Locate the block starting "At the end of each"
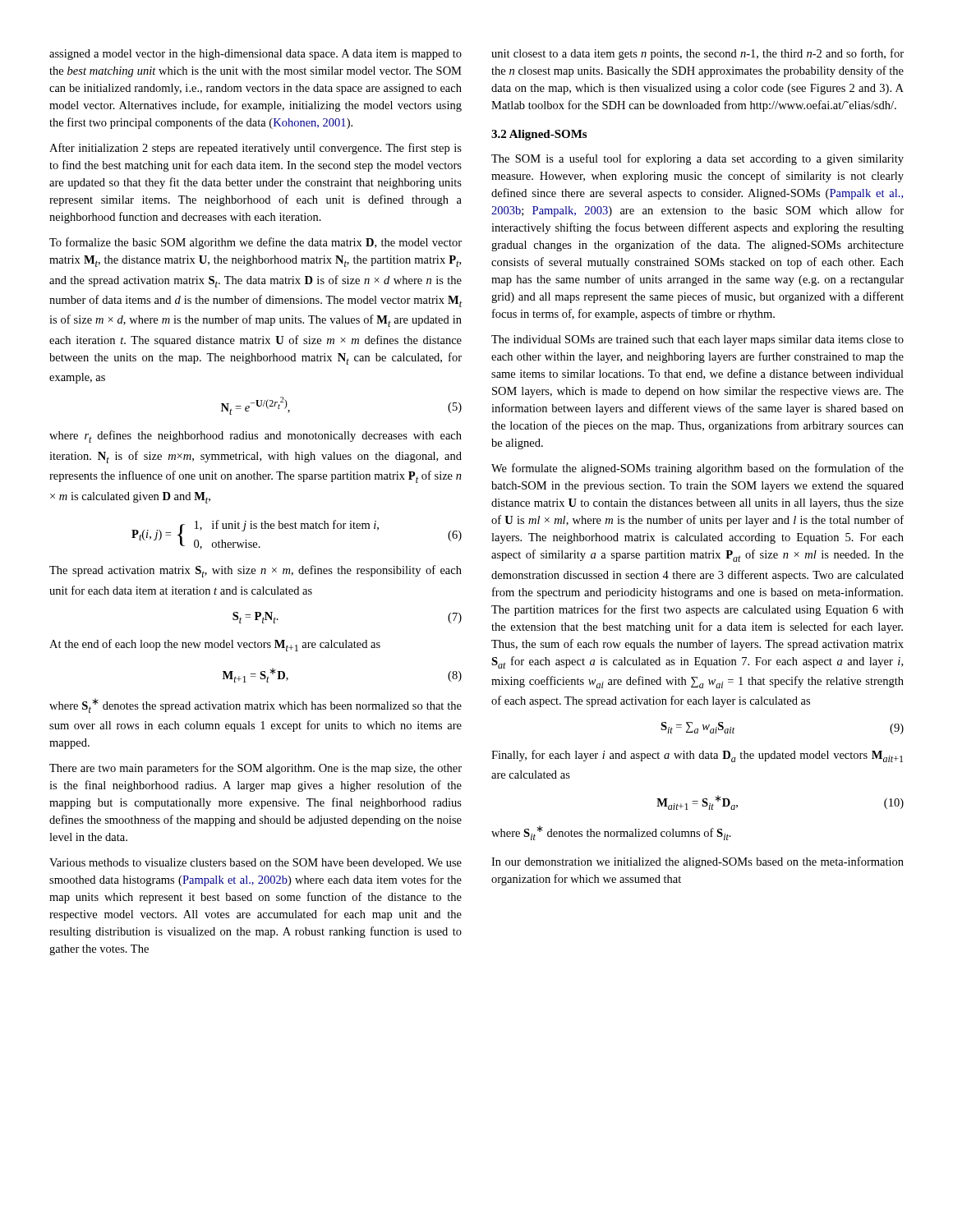953x1232 pixels. tap(255, 646)
